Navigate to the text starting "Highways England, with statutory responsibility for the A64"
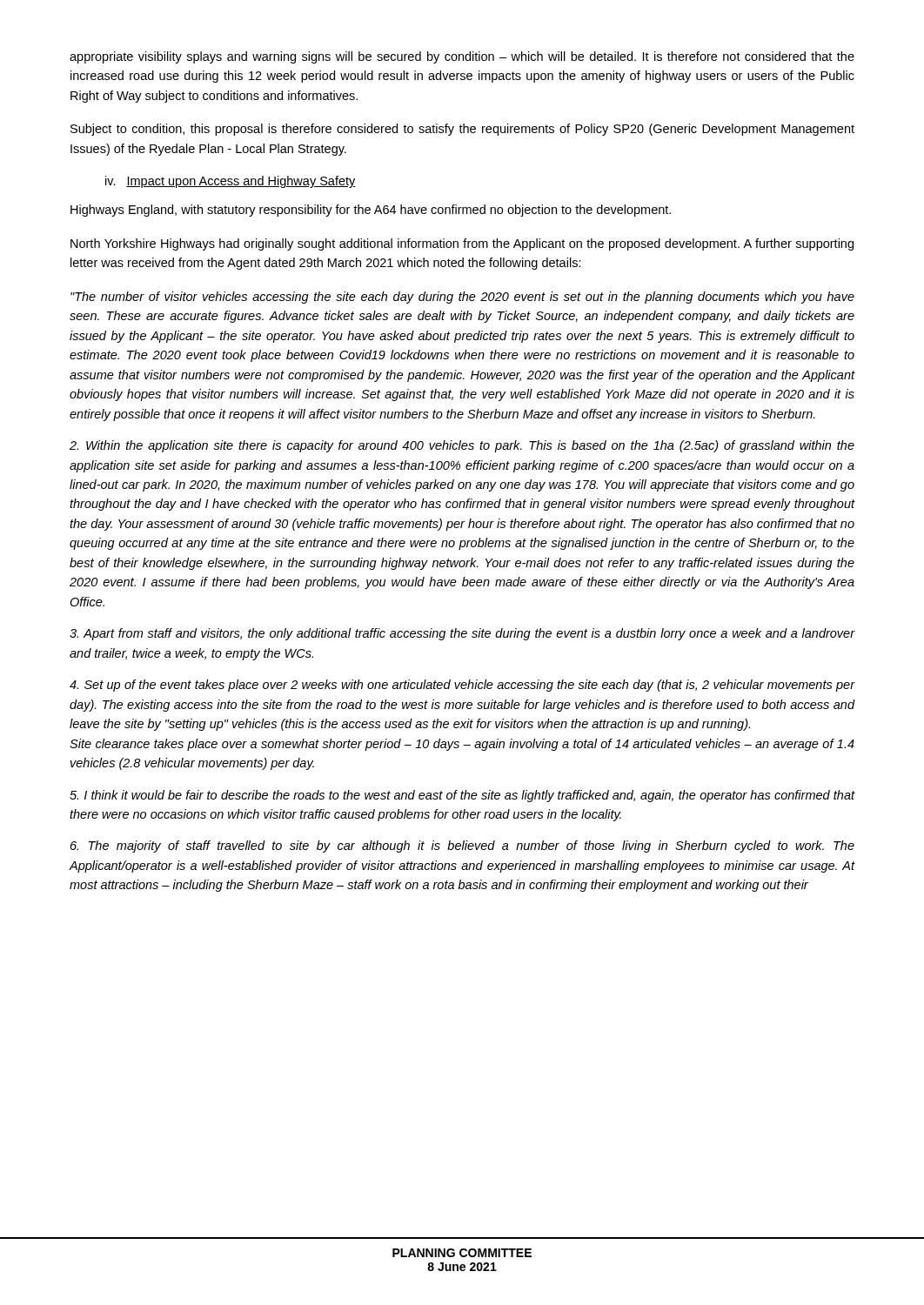Screen dimensions: 1305x924 click(371, 210)
